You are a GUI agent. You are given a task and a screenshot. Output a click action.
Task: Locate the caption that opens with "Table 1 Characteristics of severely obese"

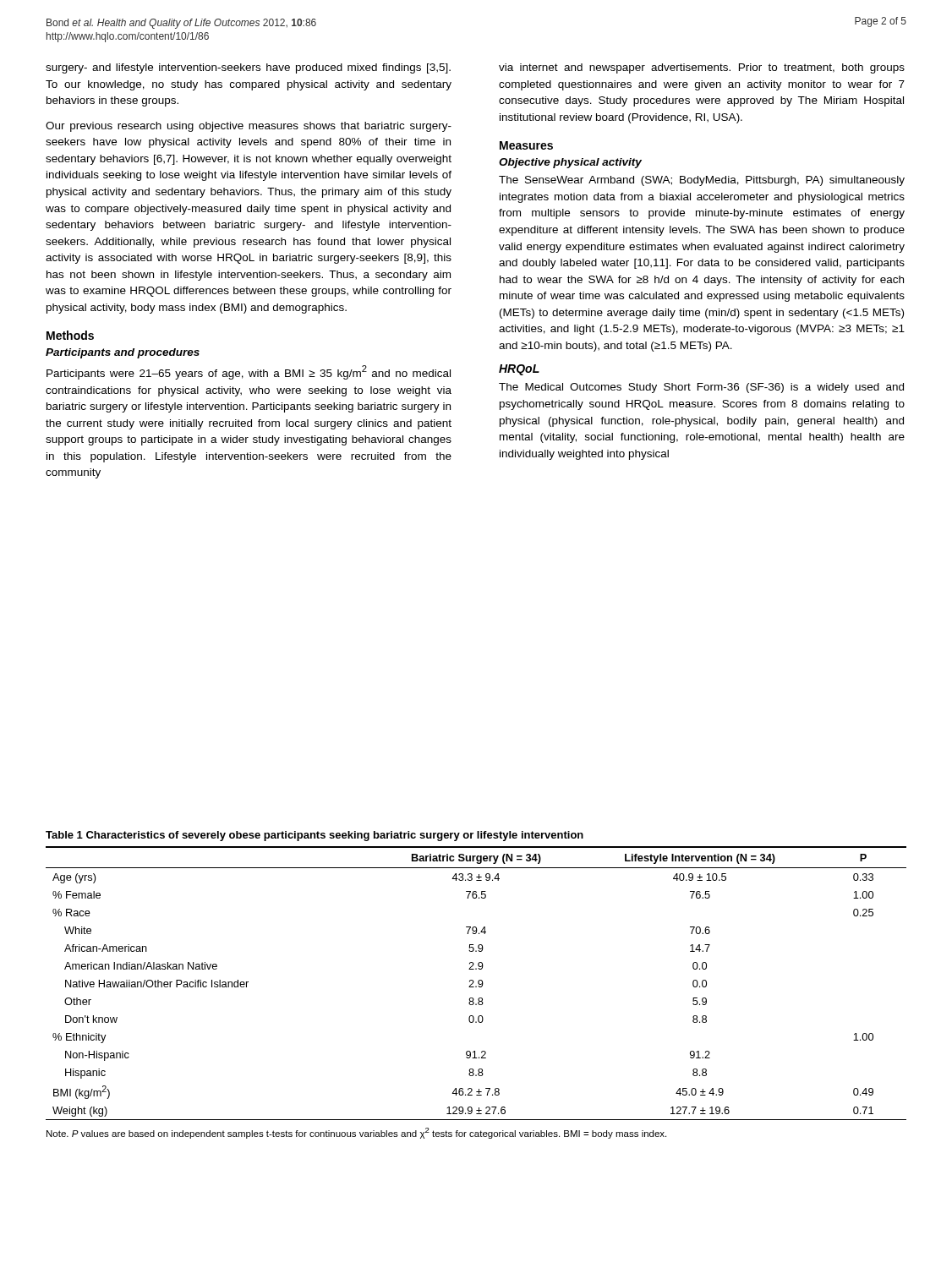click(x=315, y=835)
